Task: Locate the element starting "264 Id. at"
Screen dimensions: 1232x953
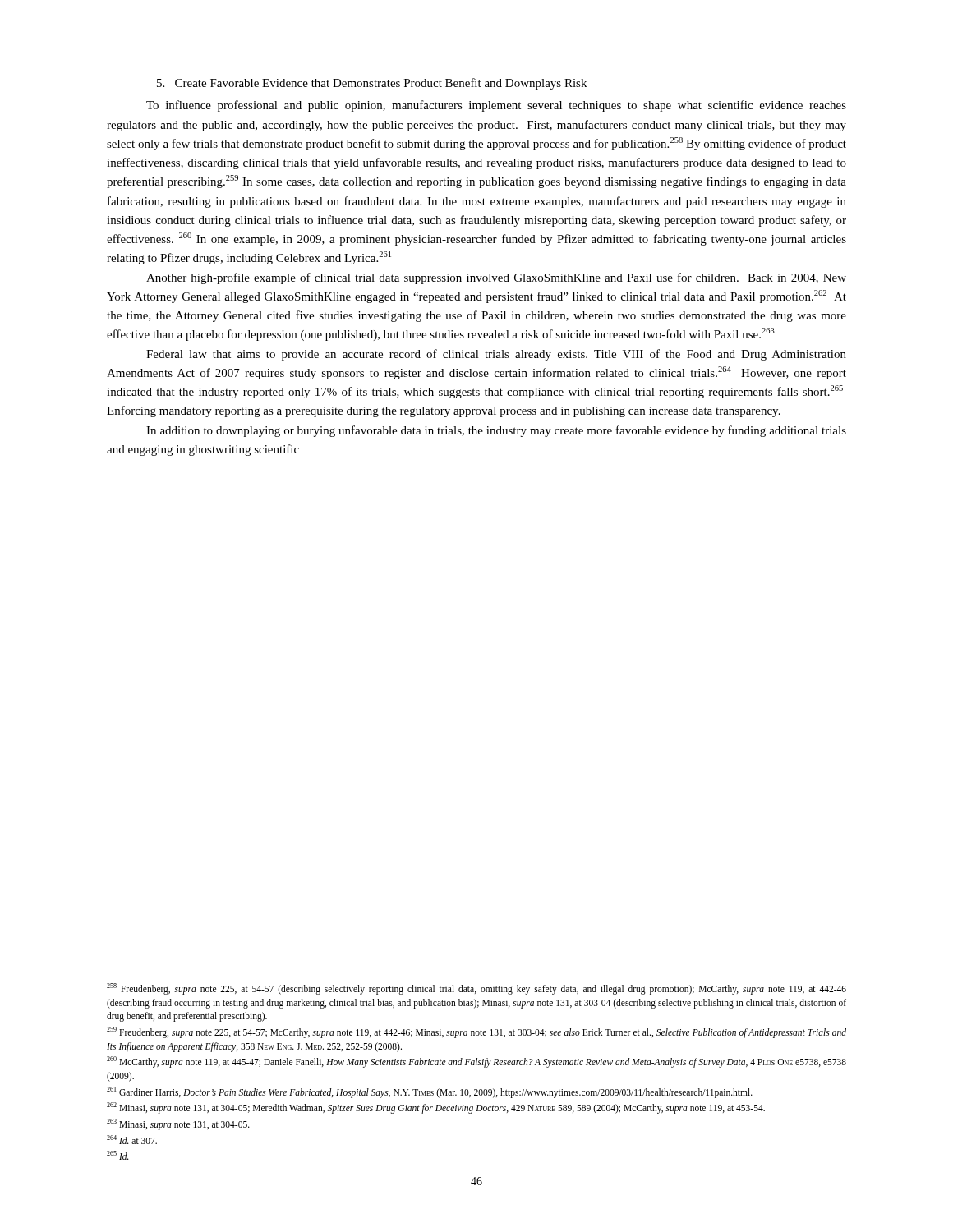Action: (x=132, y=1140)
